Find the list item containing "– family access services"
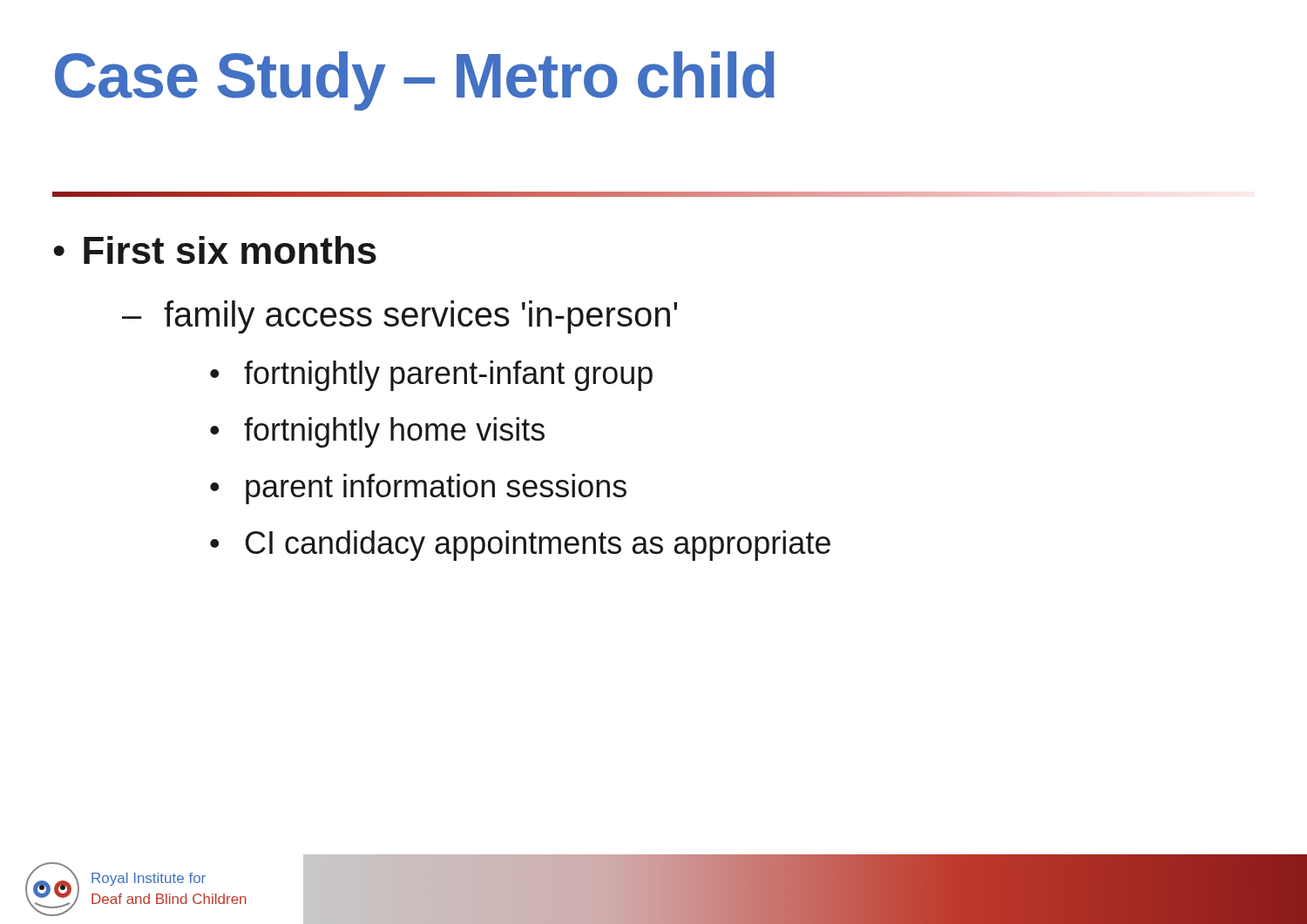1307x924 pixels. click(400, 314)
